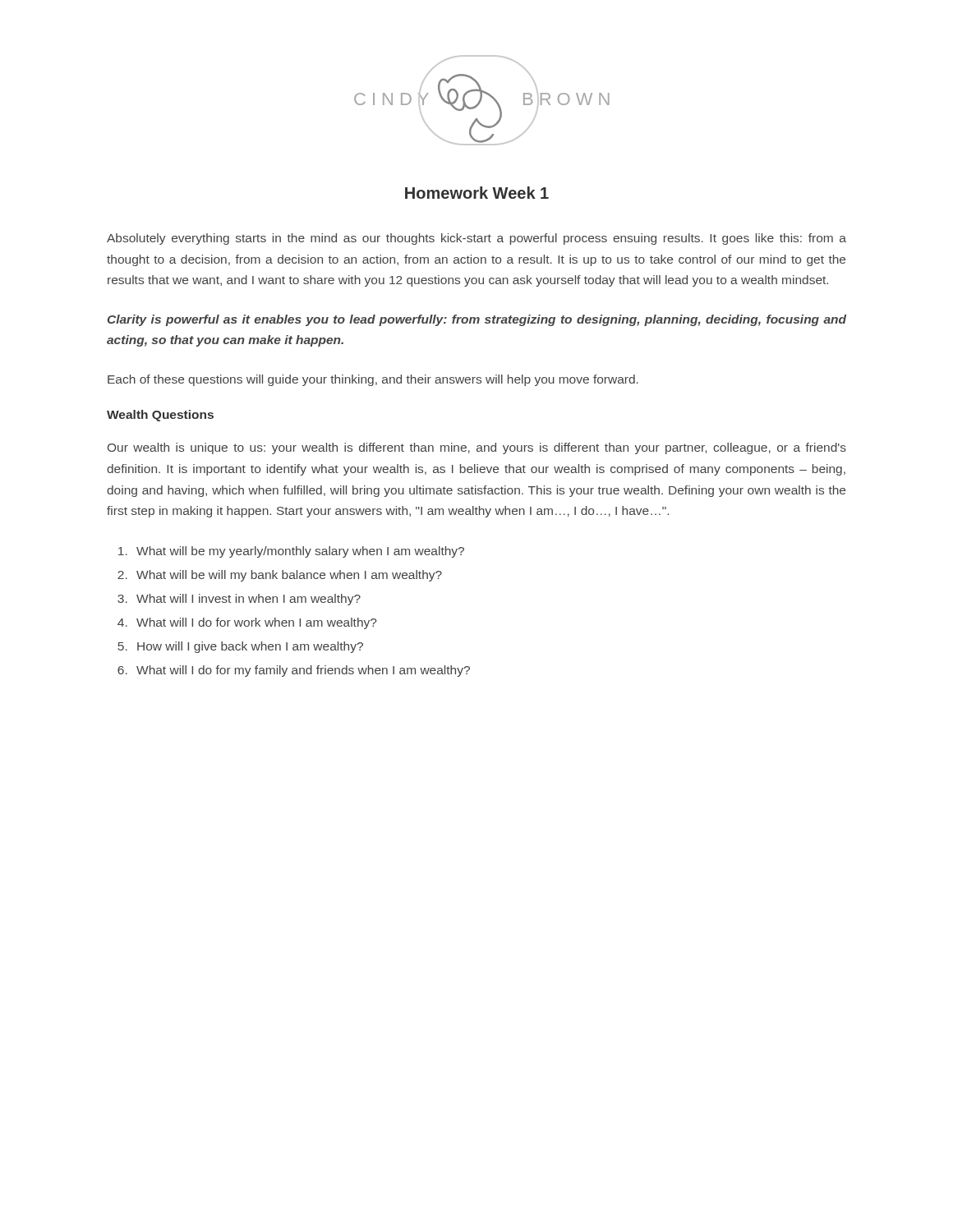The width and height of the screenshot is (953, 1232).
Task: Select the logo
Action: 476,104
